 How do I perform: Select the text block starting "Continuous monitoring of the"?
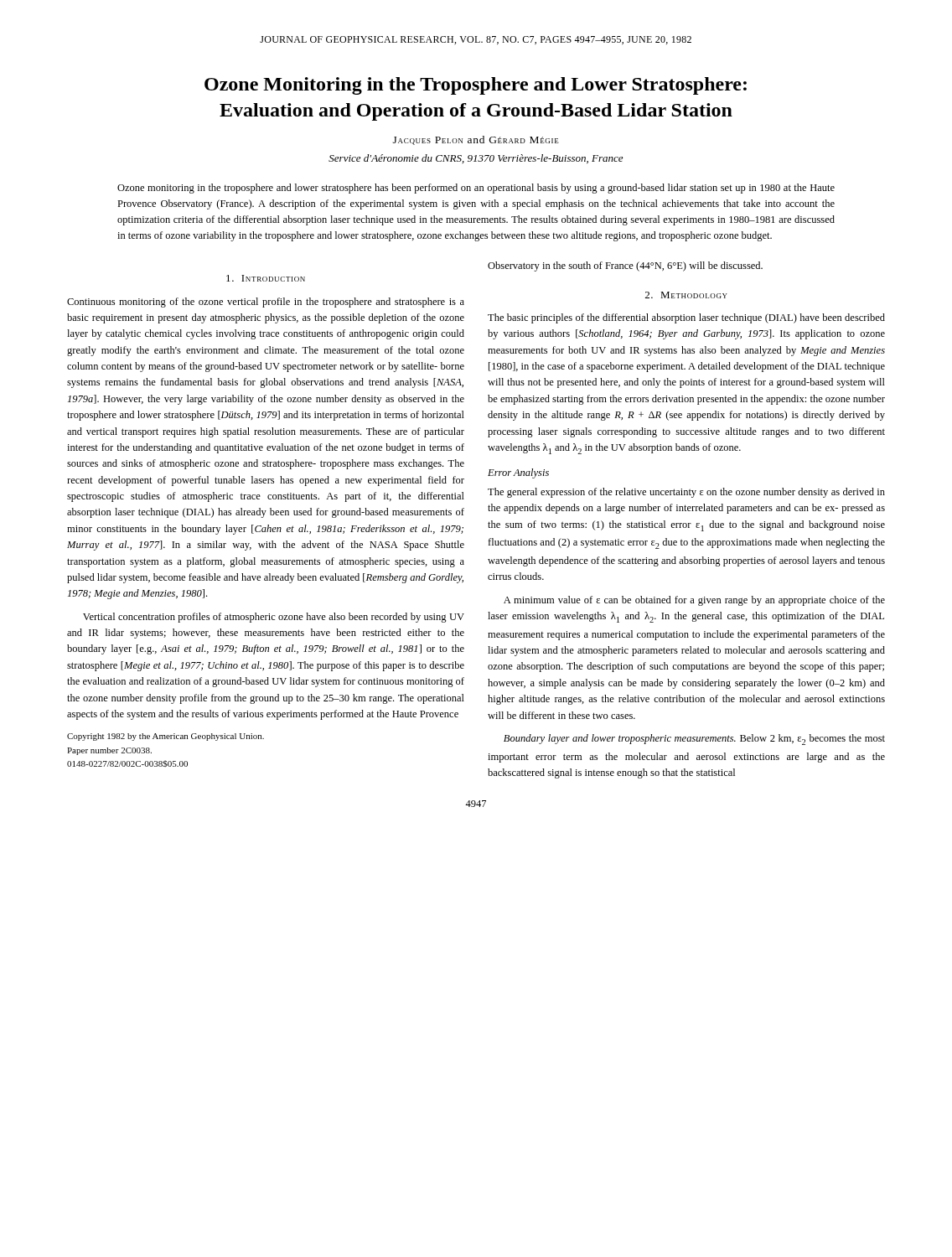pyautogui.click(x=266, y=508)
